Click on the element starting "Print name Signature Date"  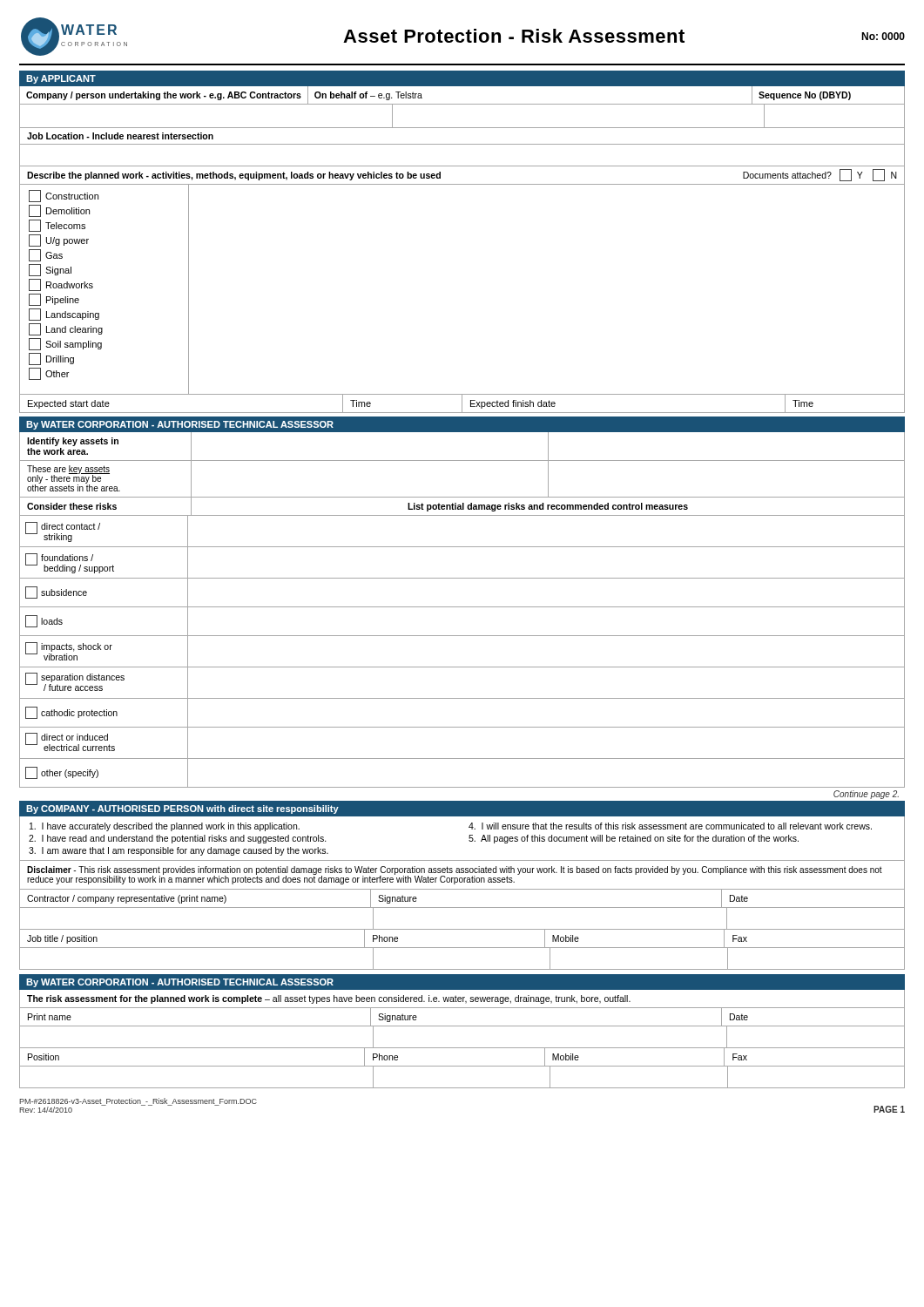462,1017
